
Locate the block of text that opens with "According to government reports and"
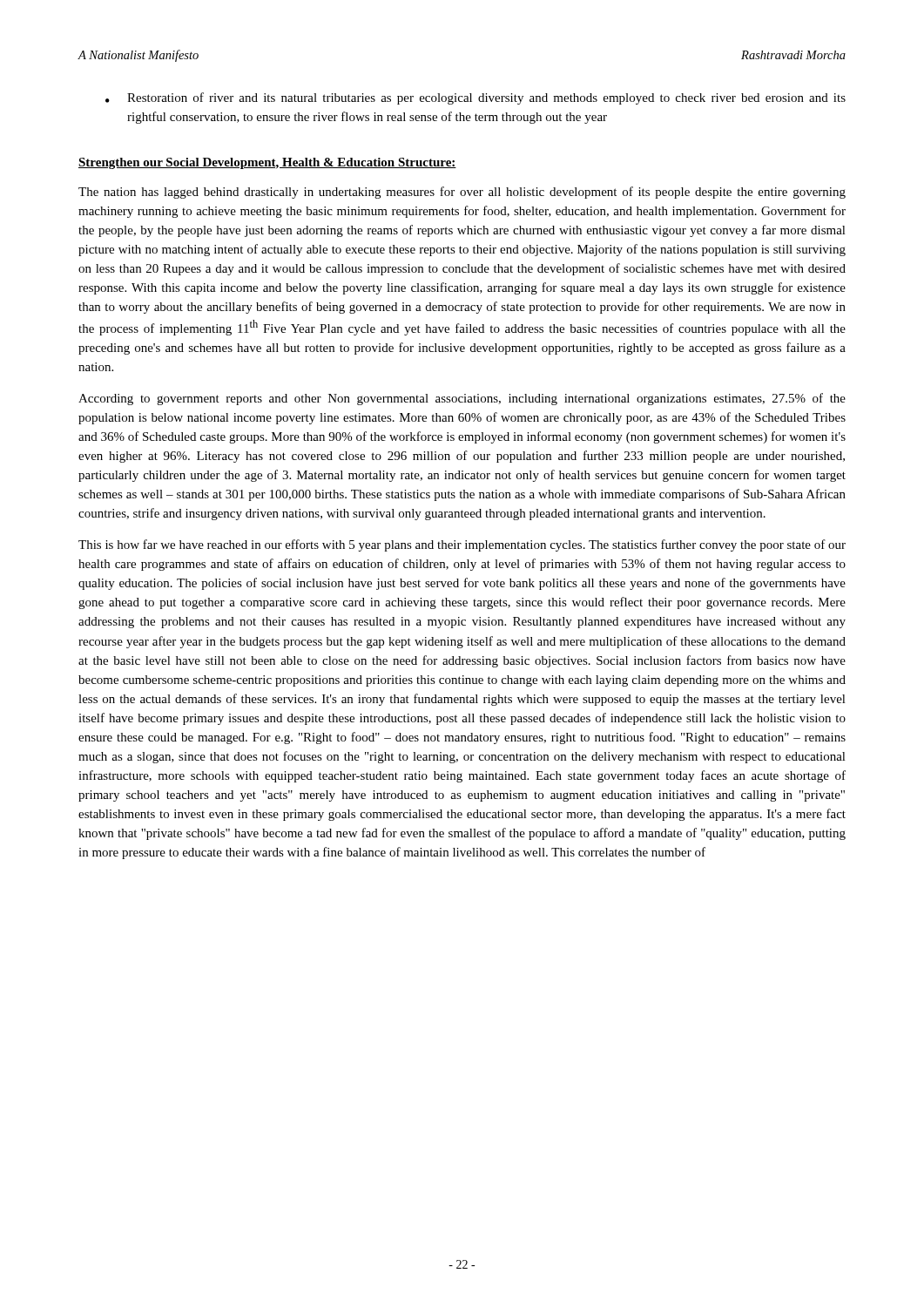coord(462,456)
